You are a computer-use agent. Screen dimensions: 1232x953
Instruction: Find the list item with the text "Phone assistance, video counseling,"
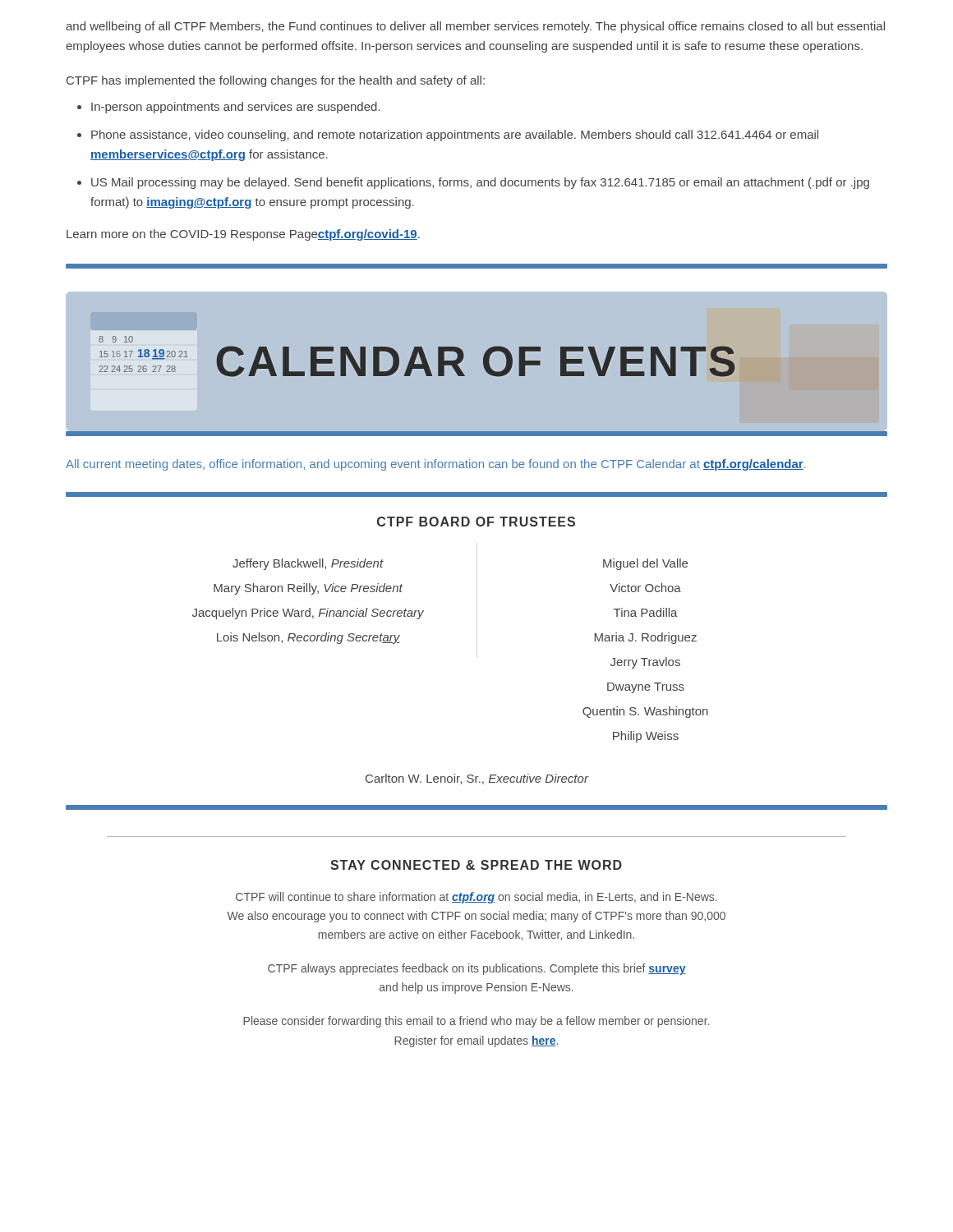pos(455,144)
